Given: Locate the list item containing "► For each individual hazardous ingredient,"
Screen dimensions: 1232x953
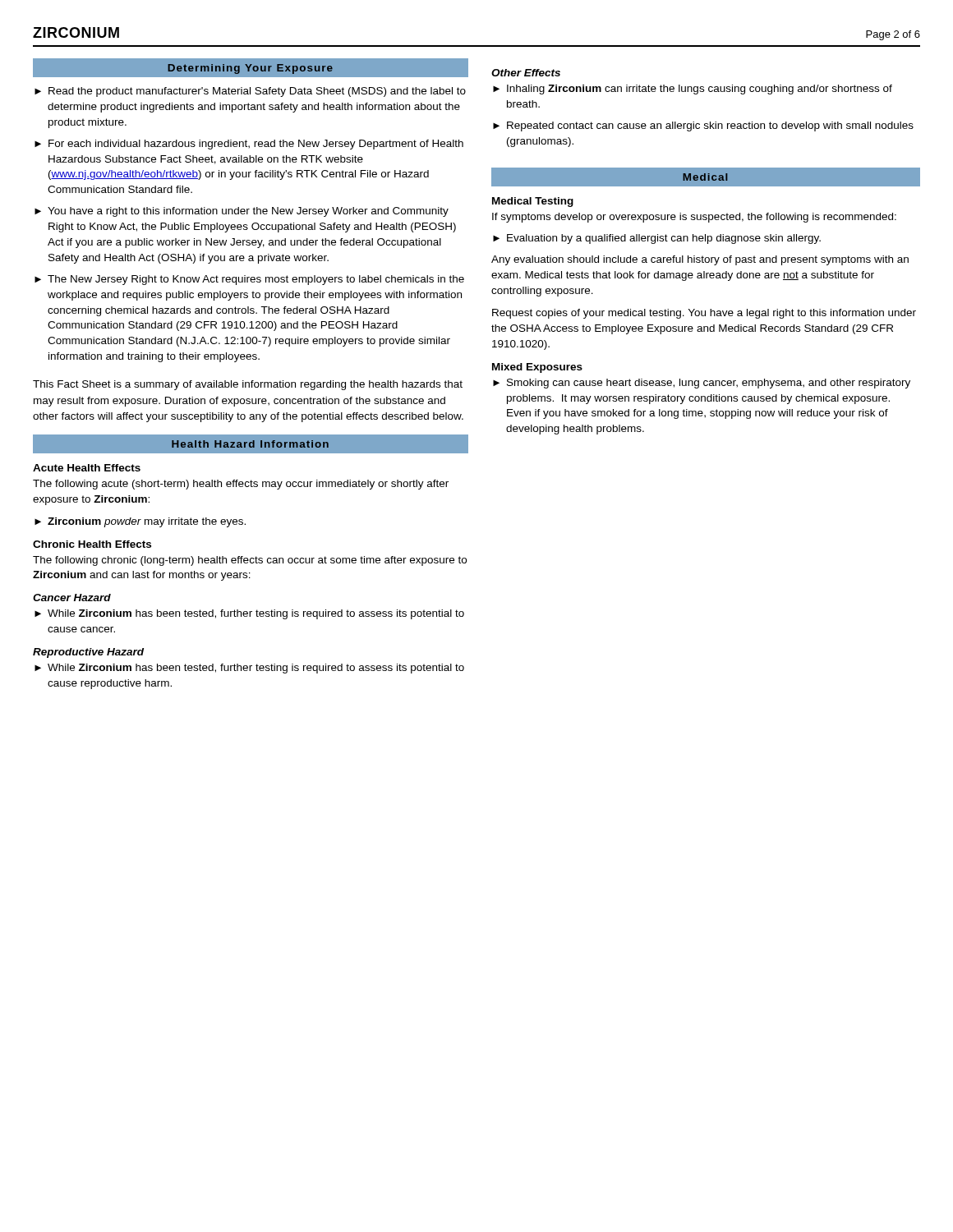Looking at the screenshot, I should tap(251, 167).
